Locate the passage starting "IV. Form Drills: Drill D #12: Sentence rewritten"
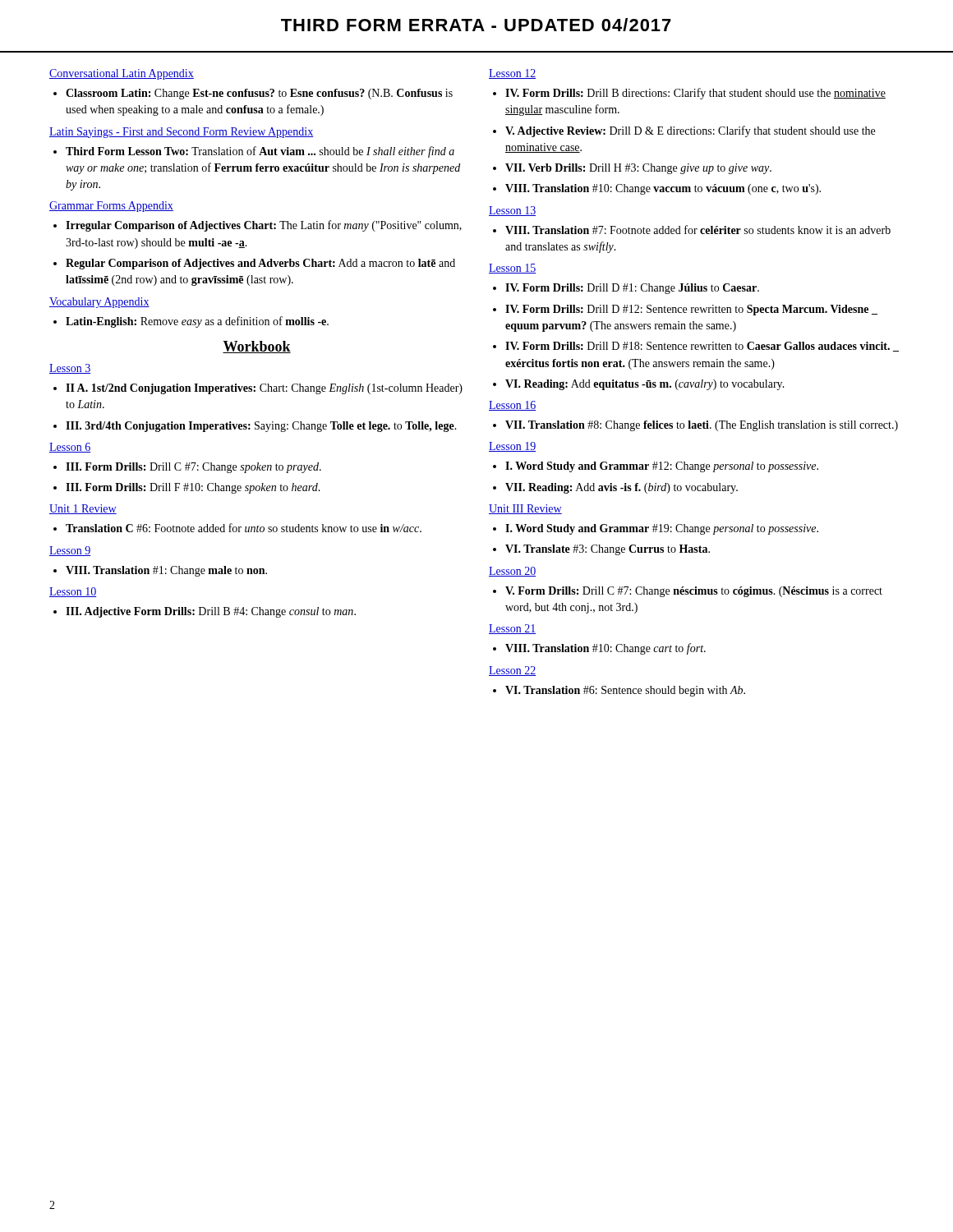This screenshot has height=1232, width=953. point(691,317)
